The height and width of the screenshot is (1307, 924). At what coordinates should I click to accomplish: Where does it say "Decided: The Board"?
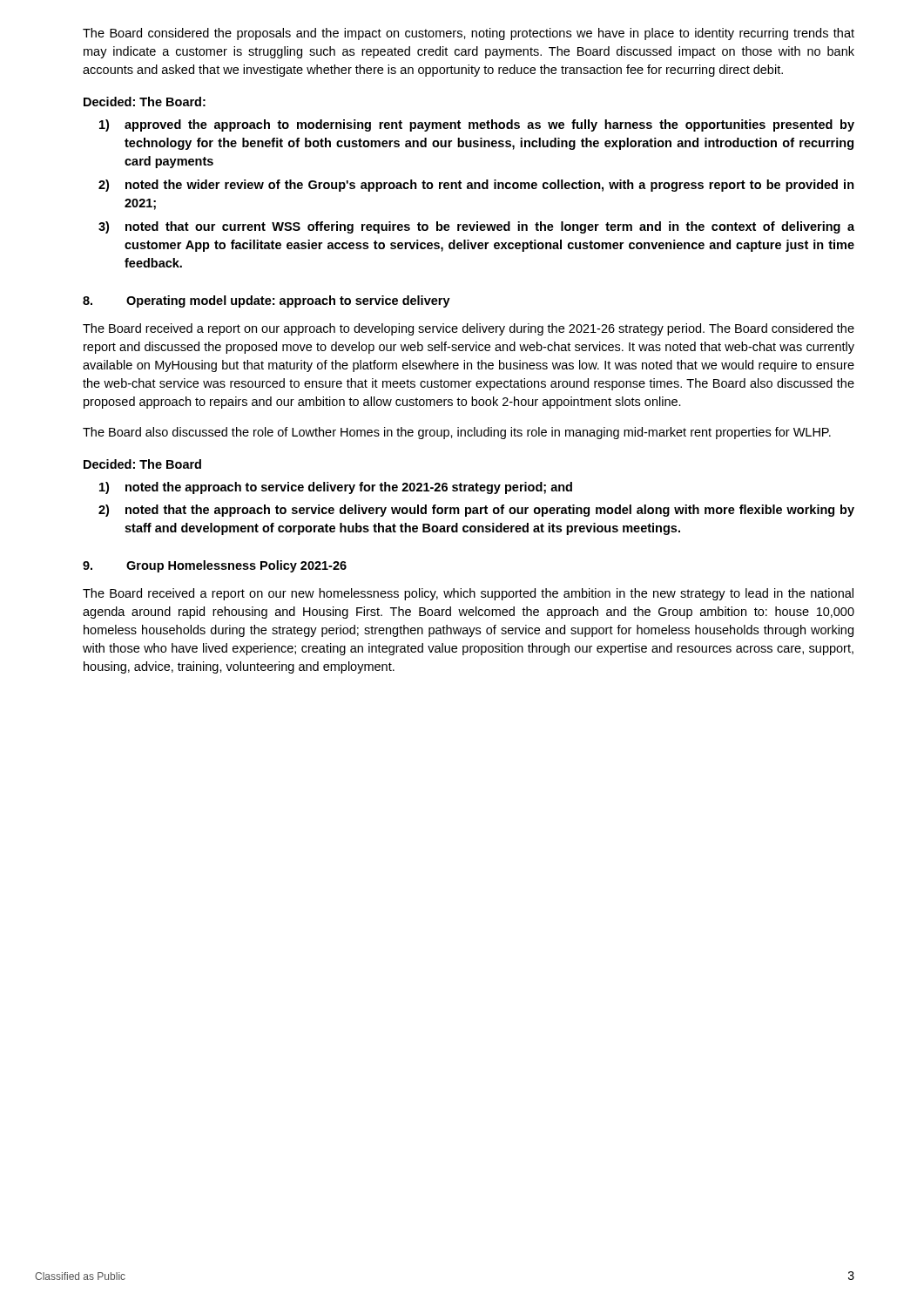pyautogui.click(x=142, y=465)
